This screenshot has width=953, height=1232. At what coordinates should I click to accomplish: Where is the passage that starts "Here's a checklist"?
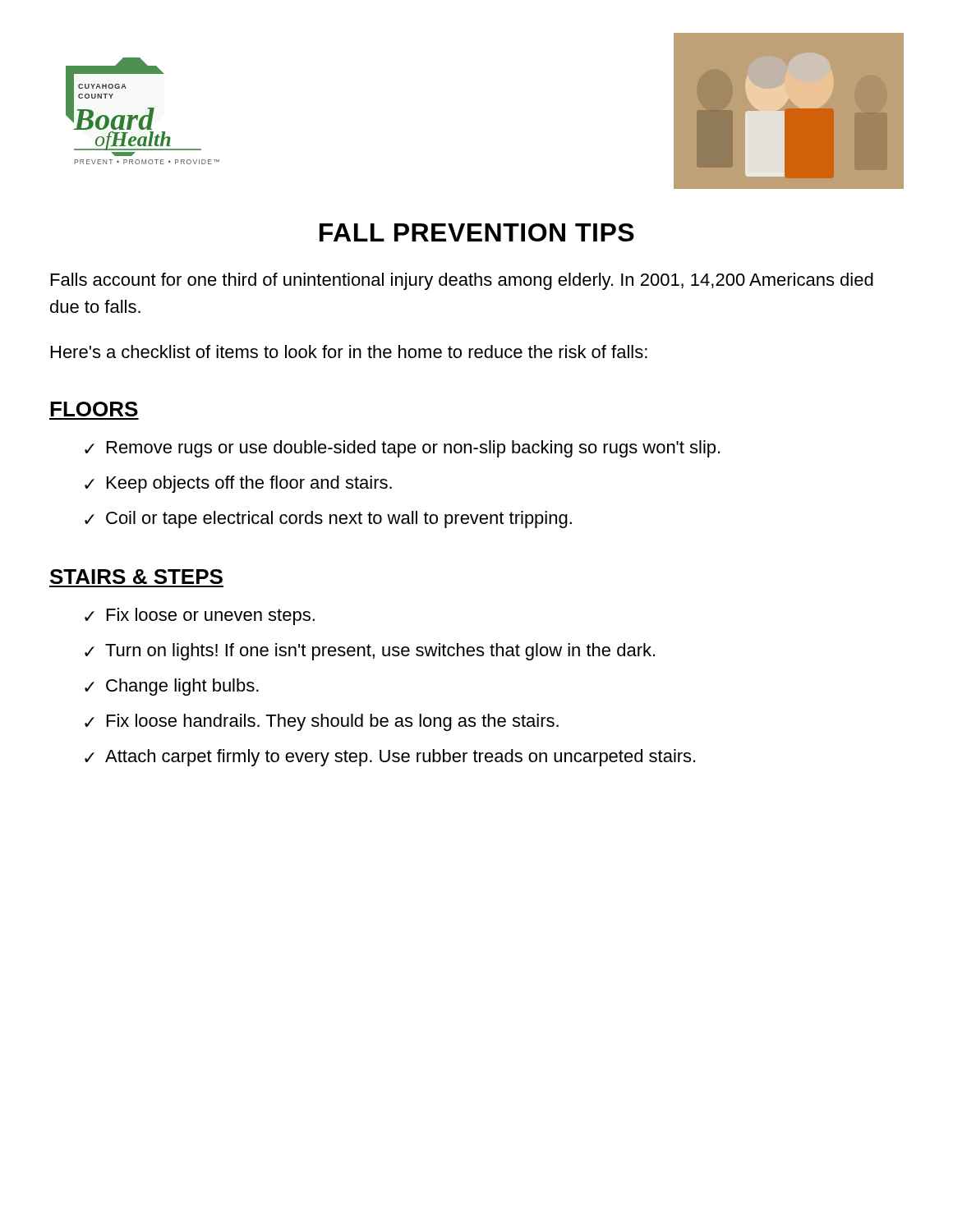click(x=476, y=352)
